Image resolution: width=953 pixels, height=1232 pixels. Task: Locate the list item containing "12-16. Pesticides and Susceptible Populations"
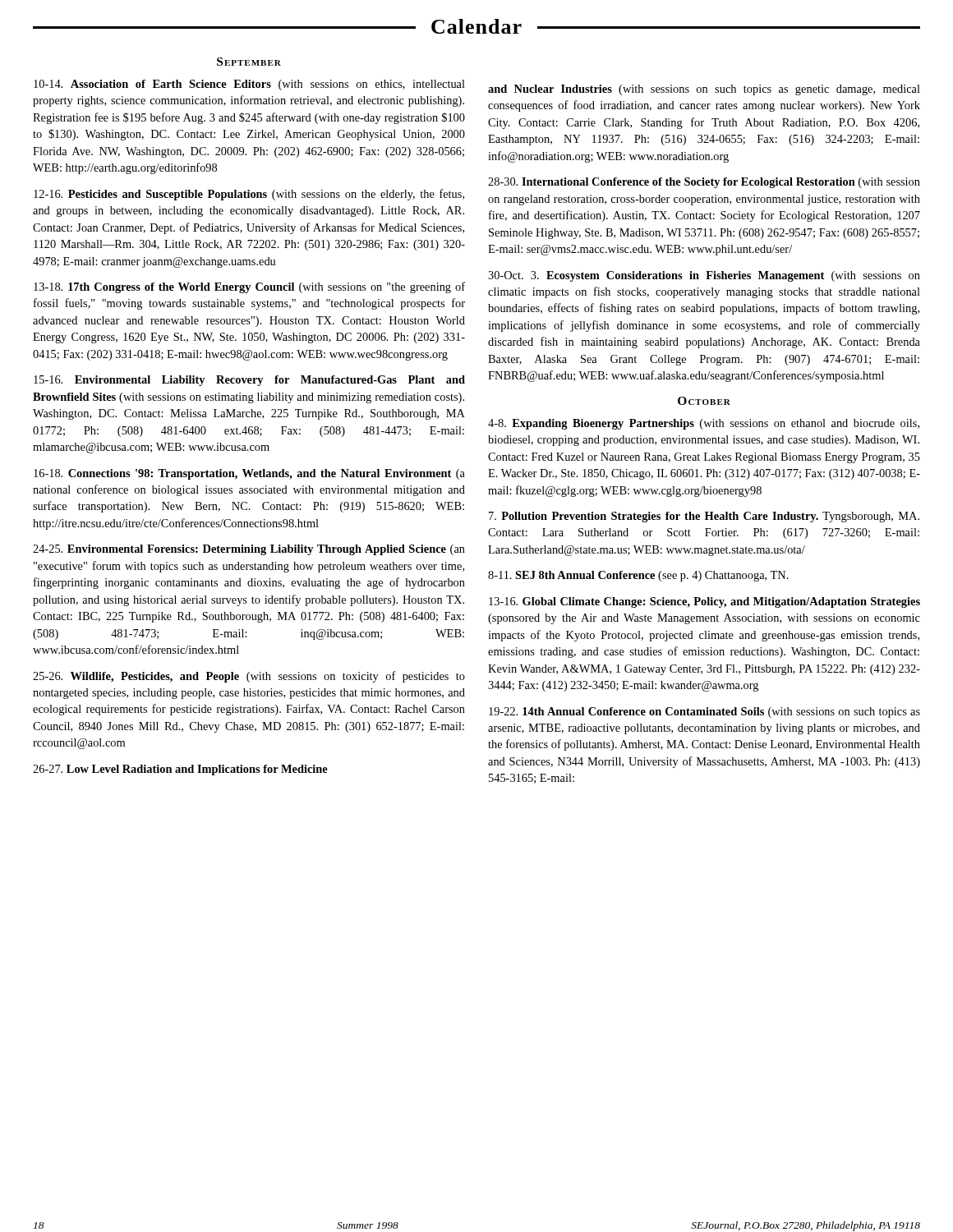(249, 227)
